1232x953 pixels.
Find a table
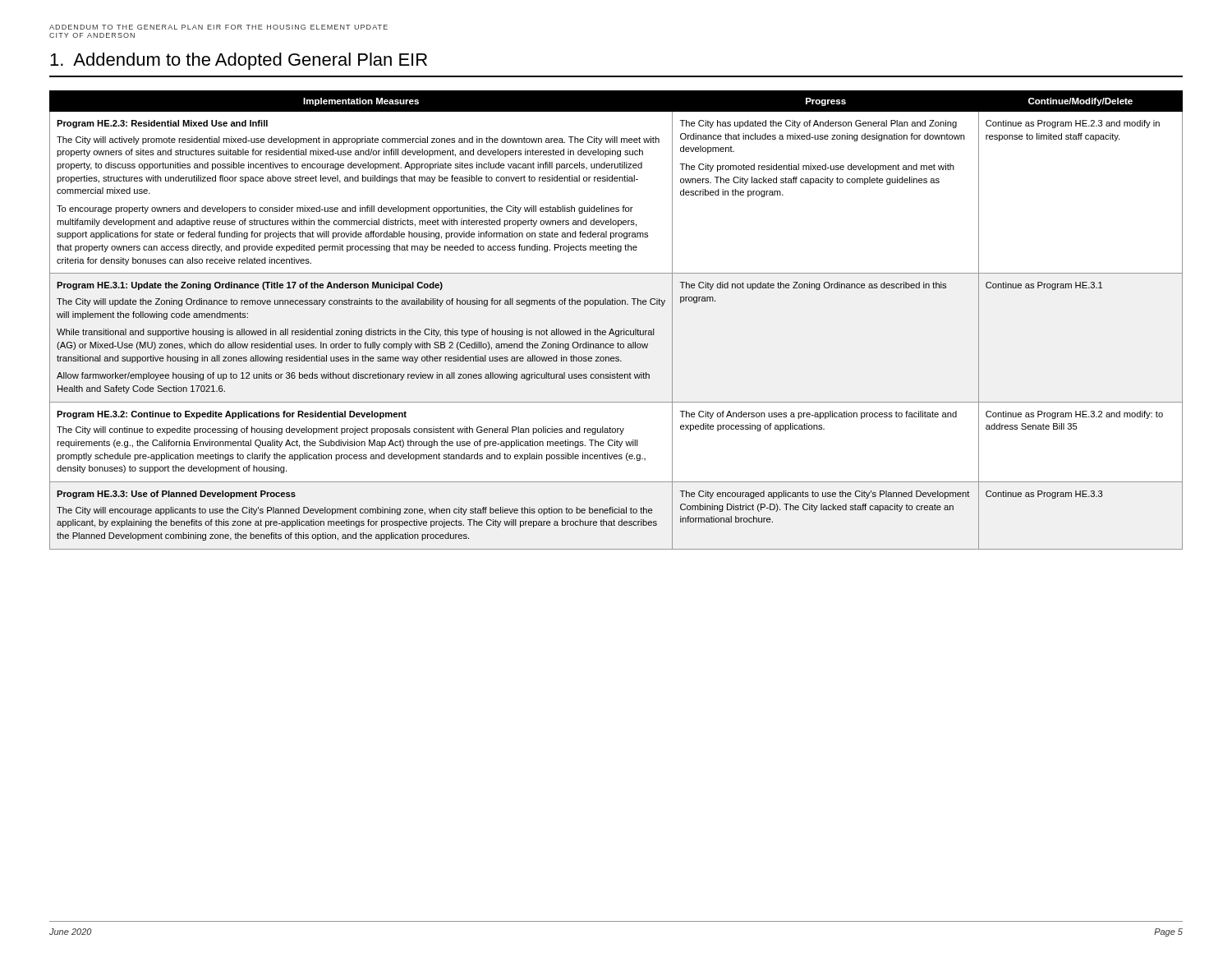pos(616,497)
